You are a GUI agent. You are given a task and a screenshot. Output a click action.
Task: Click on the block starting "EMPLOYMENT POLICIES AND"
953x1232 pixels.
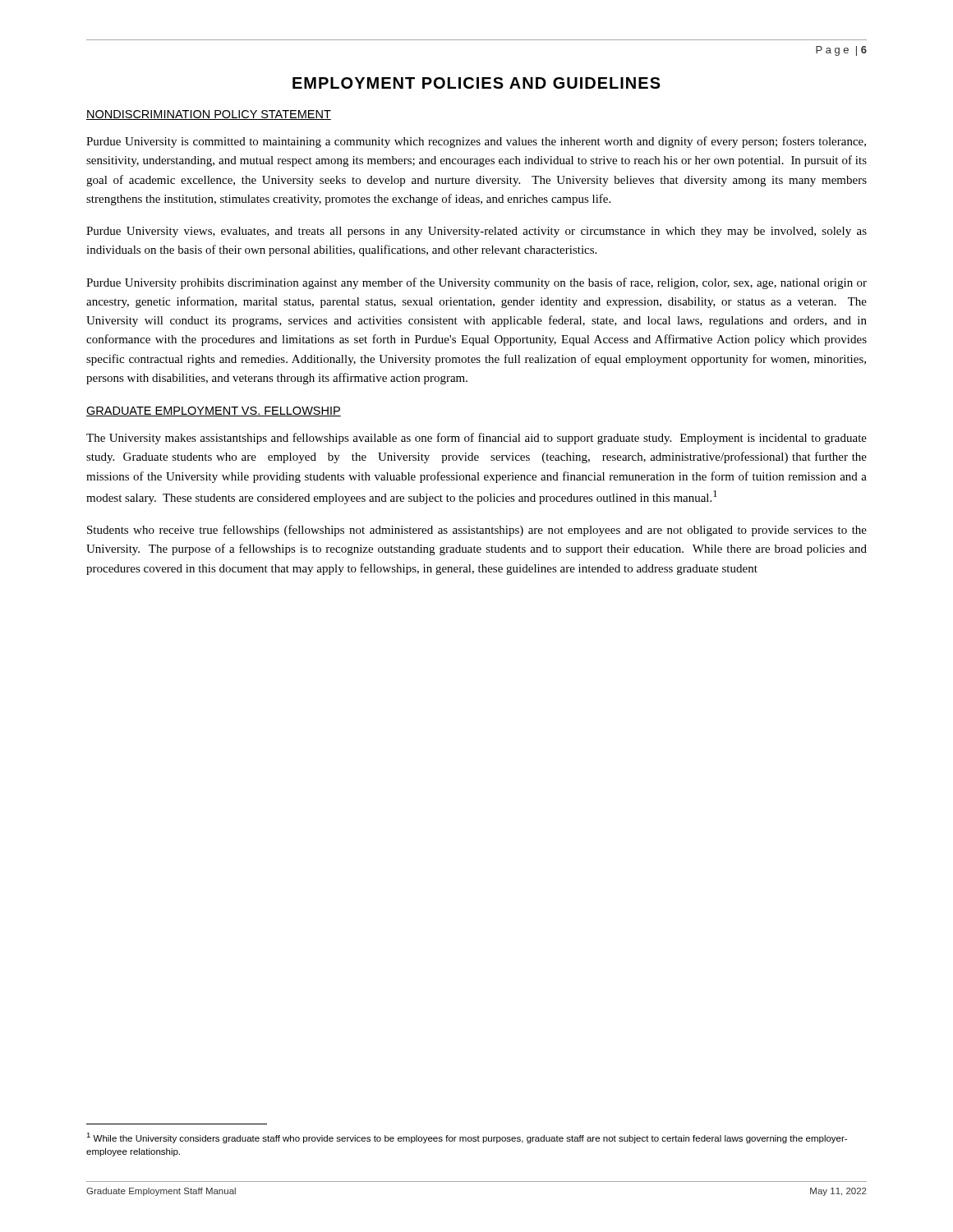tap(476, 83)
